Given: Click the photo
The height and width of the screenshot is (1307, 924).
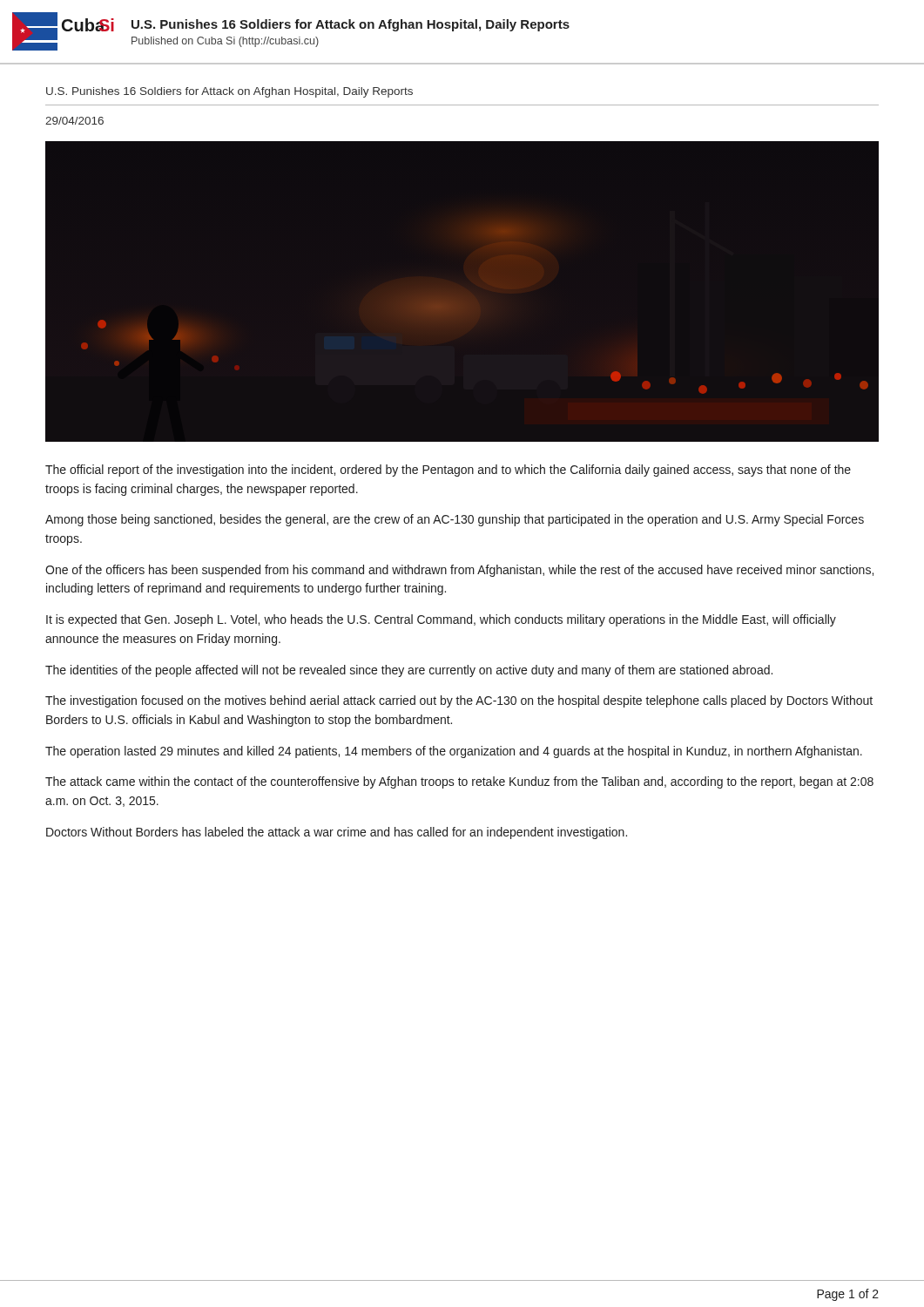Looking at the screenshot, I should [462, 291].
